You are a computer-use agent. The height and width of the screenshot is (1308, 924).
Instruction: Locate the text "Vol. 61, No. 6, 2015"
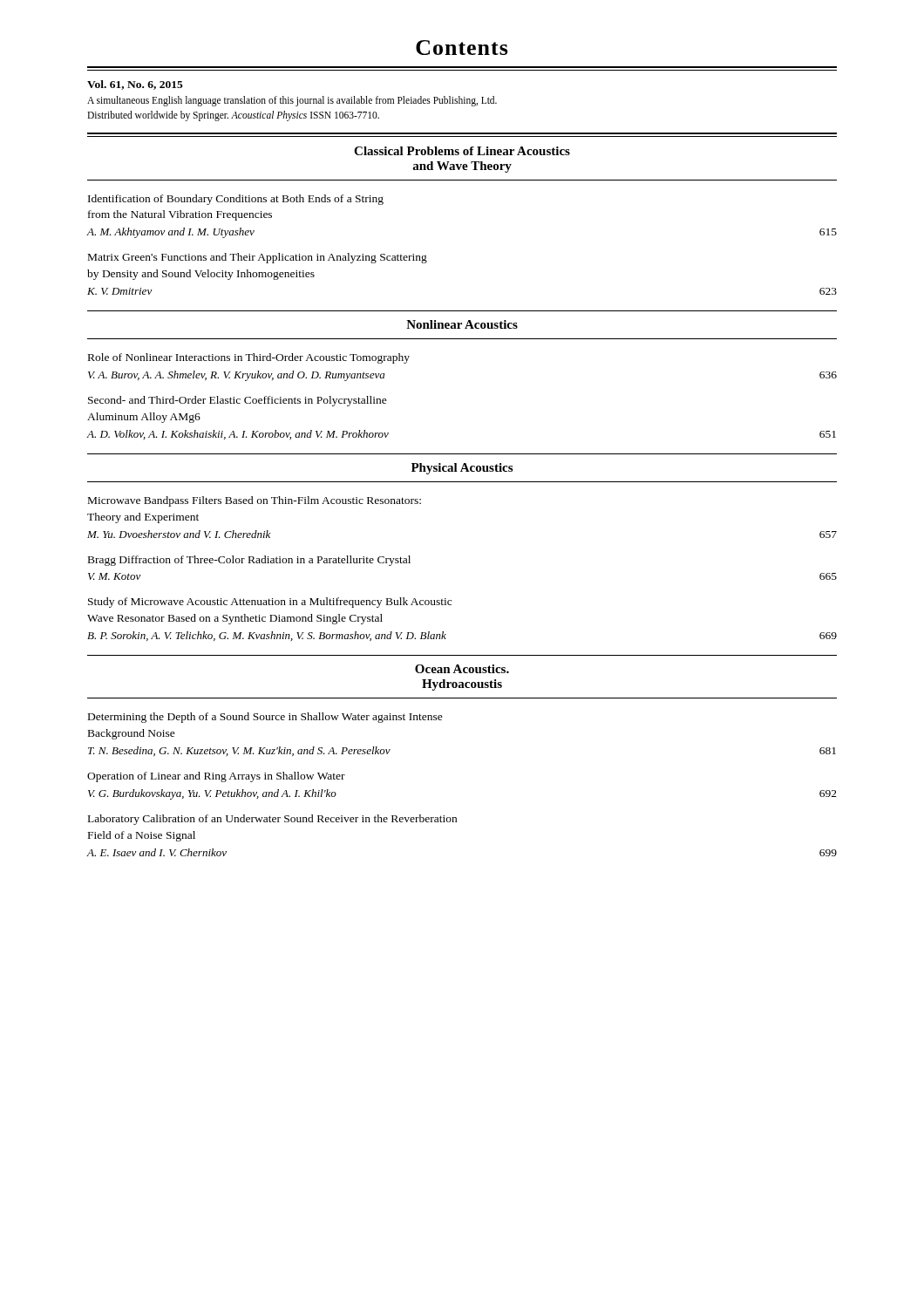coord(135,84)
